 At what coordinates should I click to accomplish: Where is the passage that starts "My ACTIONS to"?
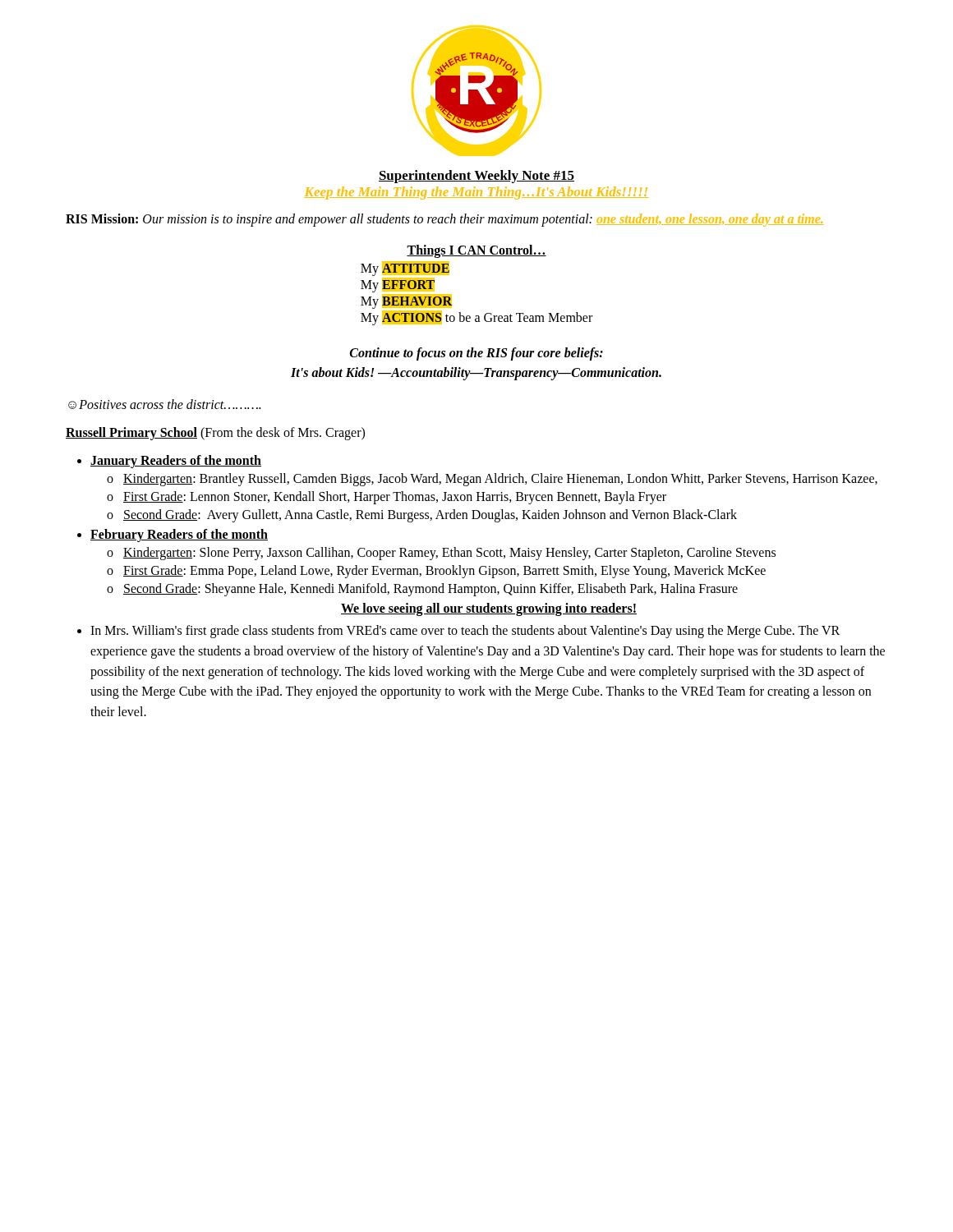click(476, 317)
